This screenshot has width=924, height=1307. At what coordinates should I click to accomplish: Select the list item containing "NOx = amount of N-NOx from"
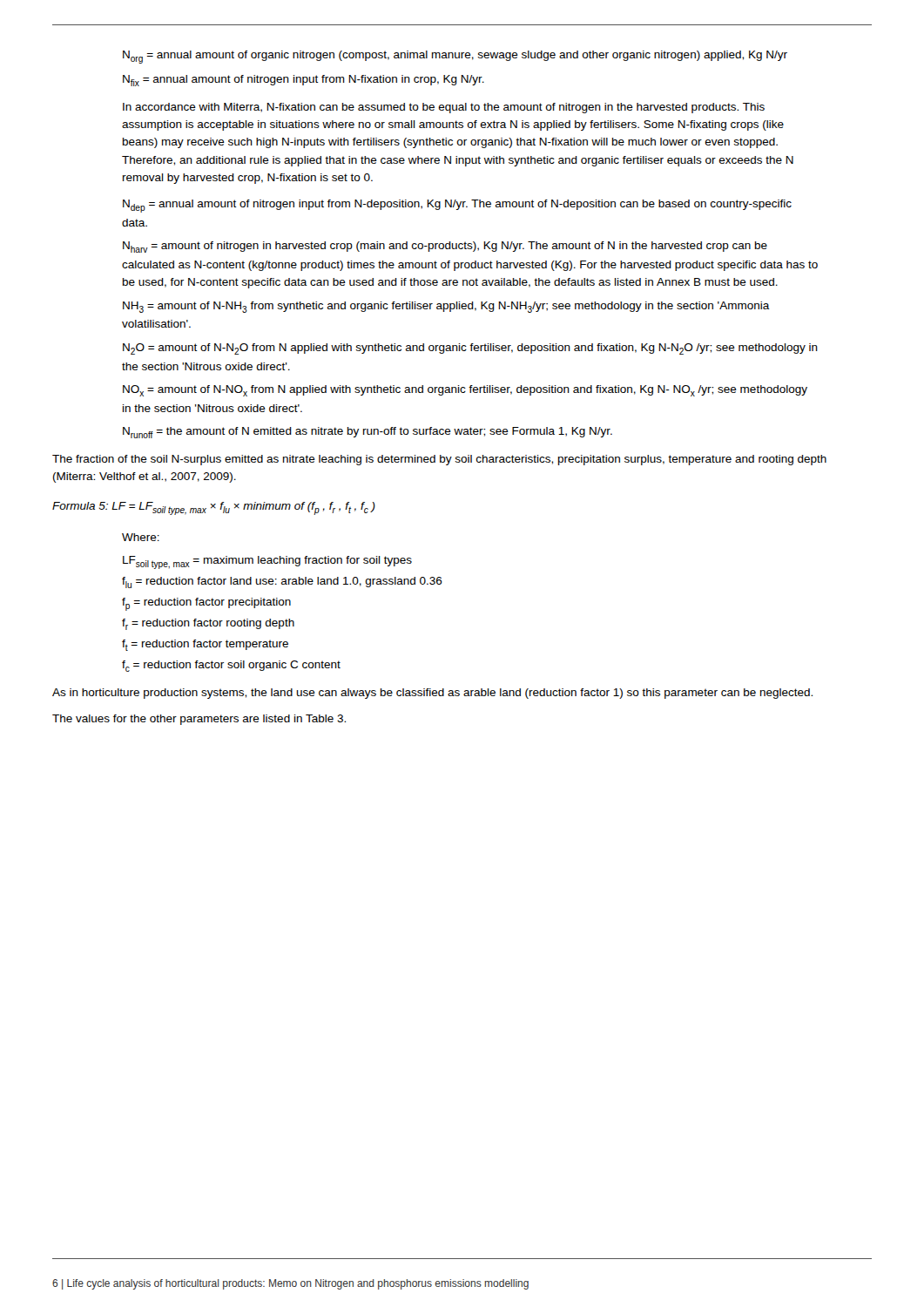pos(471,399)
